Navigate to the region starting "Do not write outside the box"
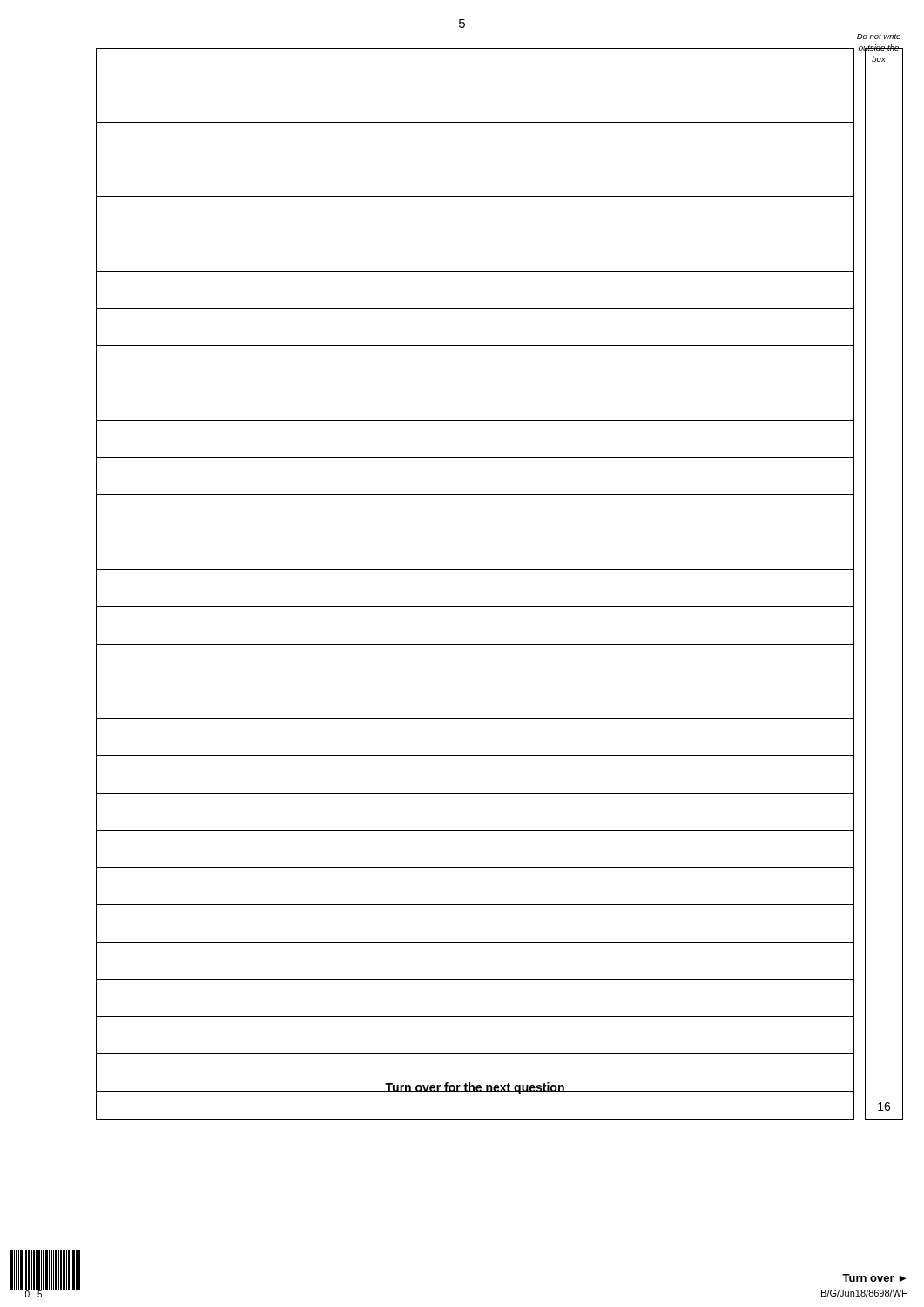The height and width of the screenshot is (1307, 924). 879,47
